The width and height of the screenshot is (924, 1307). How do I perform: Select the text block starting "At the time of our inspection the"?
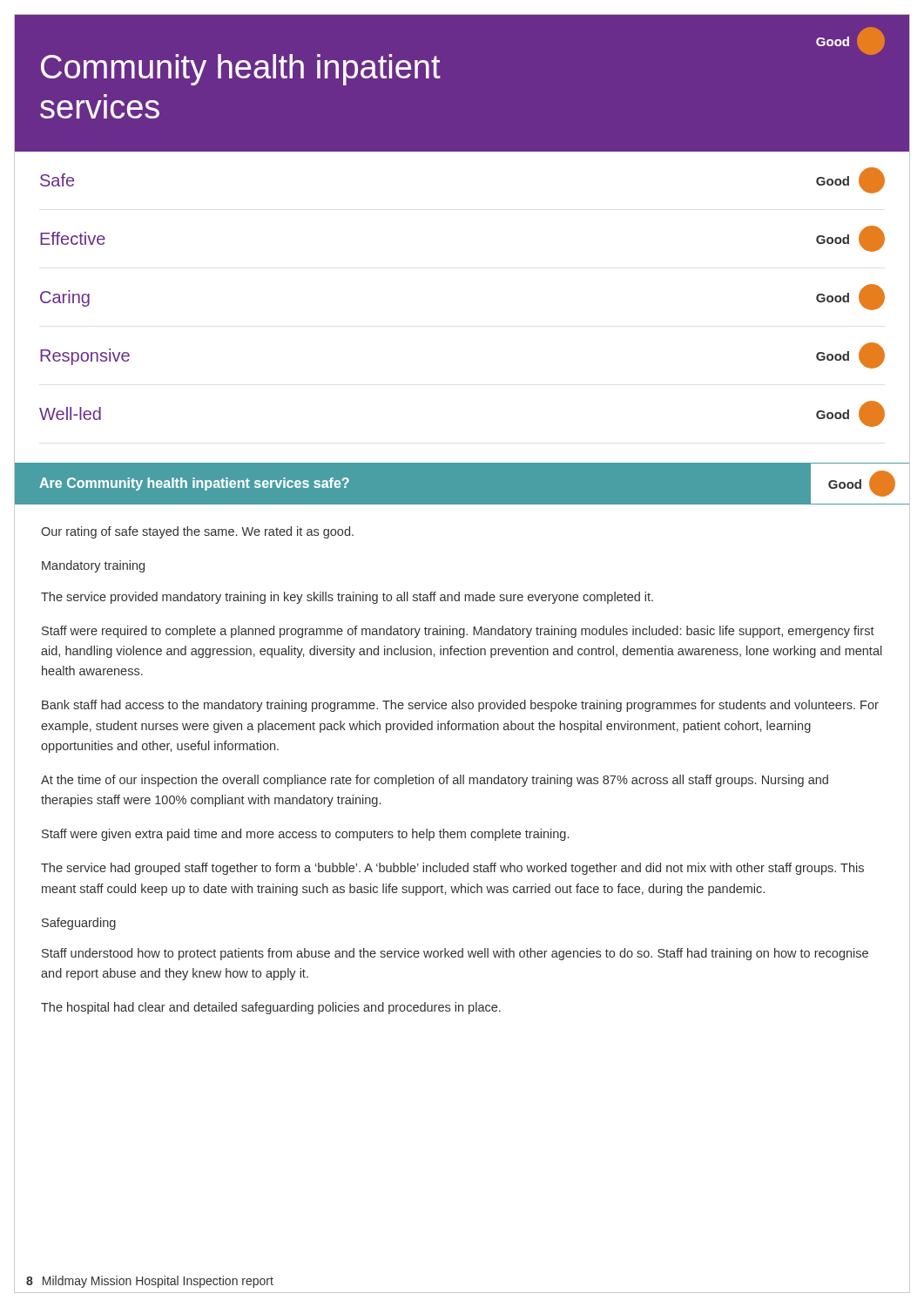(x=462, y=790)
